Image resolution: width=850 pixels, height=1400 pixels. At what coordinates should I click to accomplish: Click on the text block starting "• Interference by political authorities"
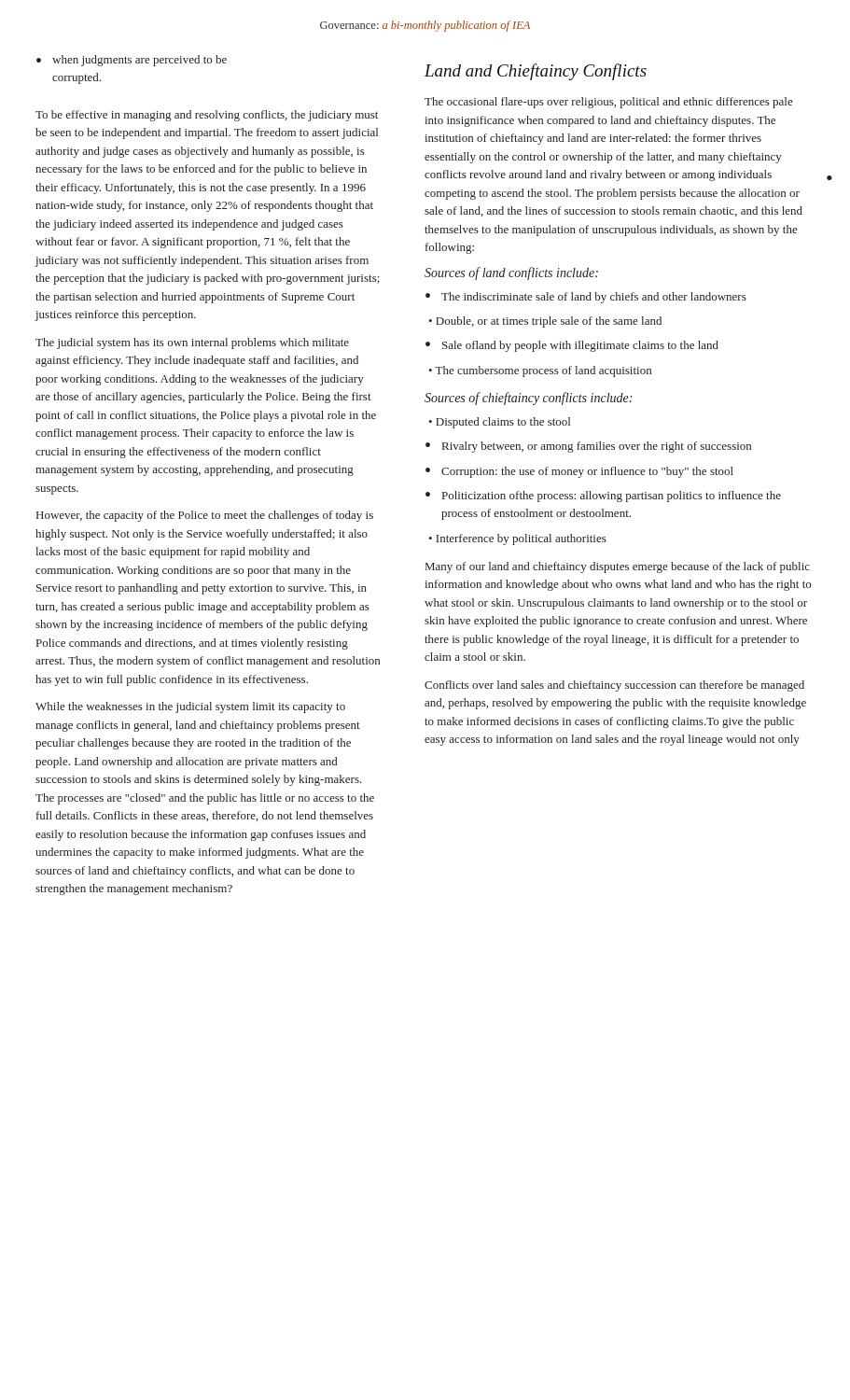[x=517, y=538]
